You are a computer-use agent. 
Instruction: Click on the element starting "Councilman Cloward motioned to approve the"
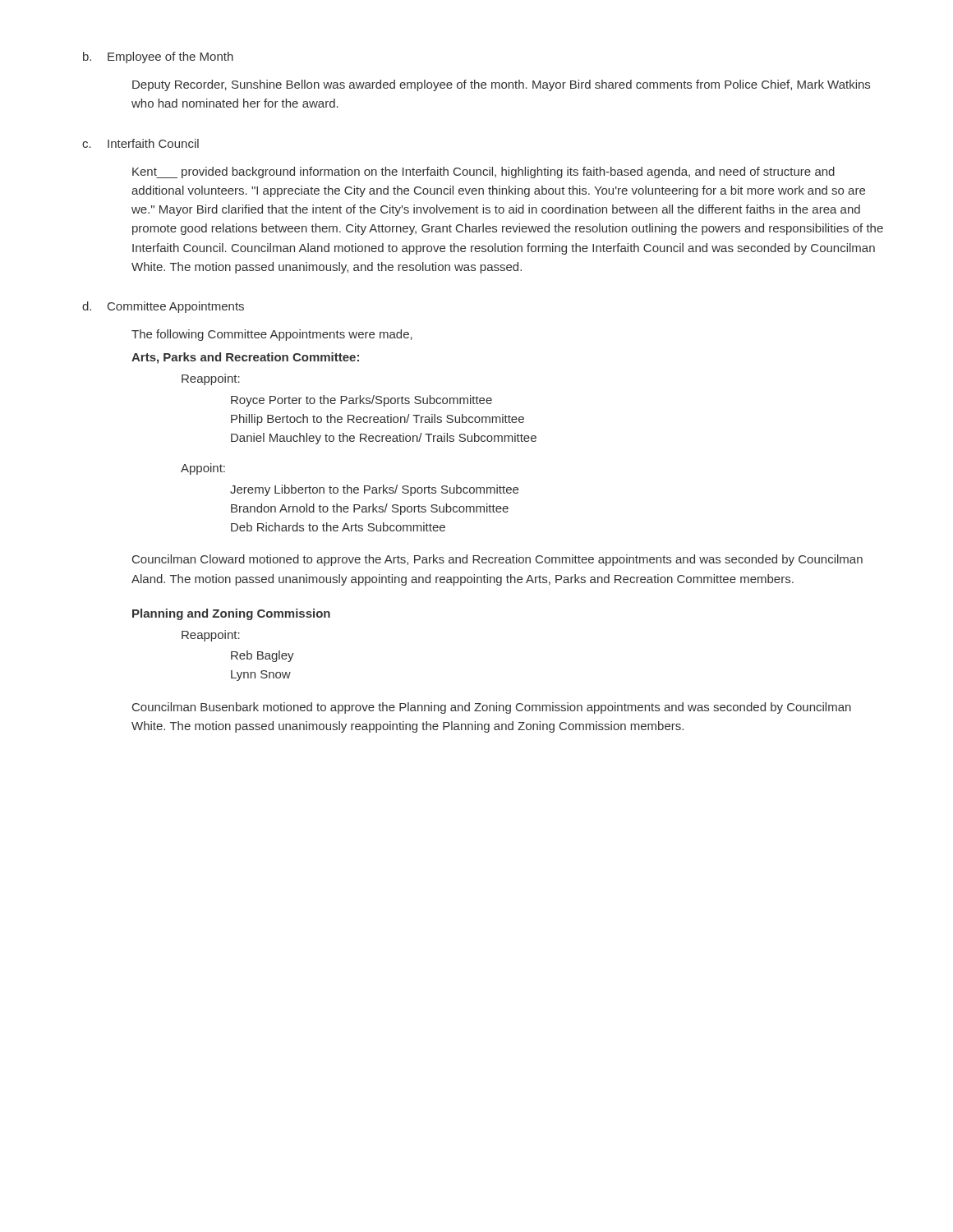click(509, 569)
